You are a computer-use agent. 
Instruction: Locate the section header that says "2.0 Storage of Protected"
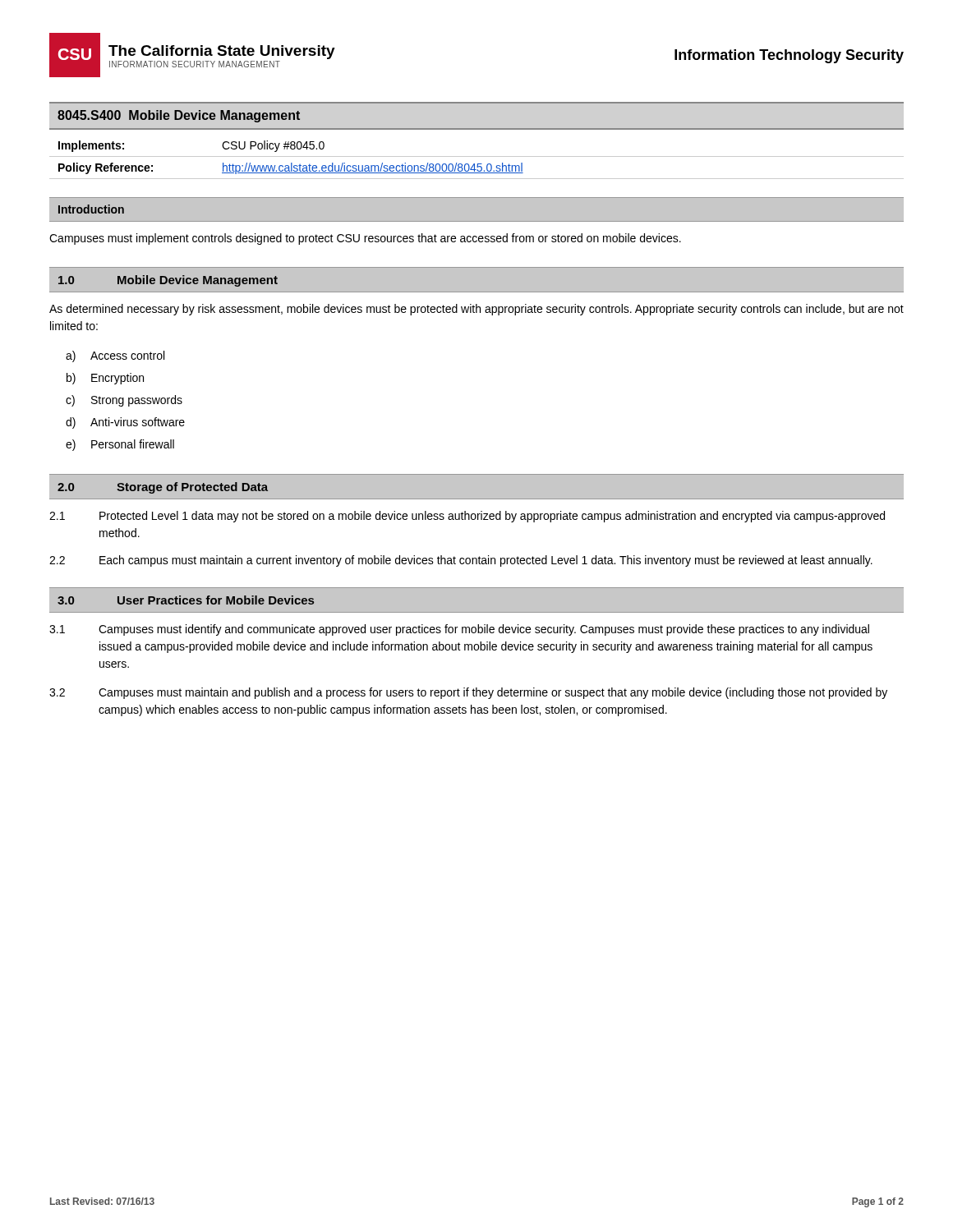point(476,487)
